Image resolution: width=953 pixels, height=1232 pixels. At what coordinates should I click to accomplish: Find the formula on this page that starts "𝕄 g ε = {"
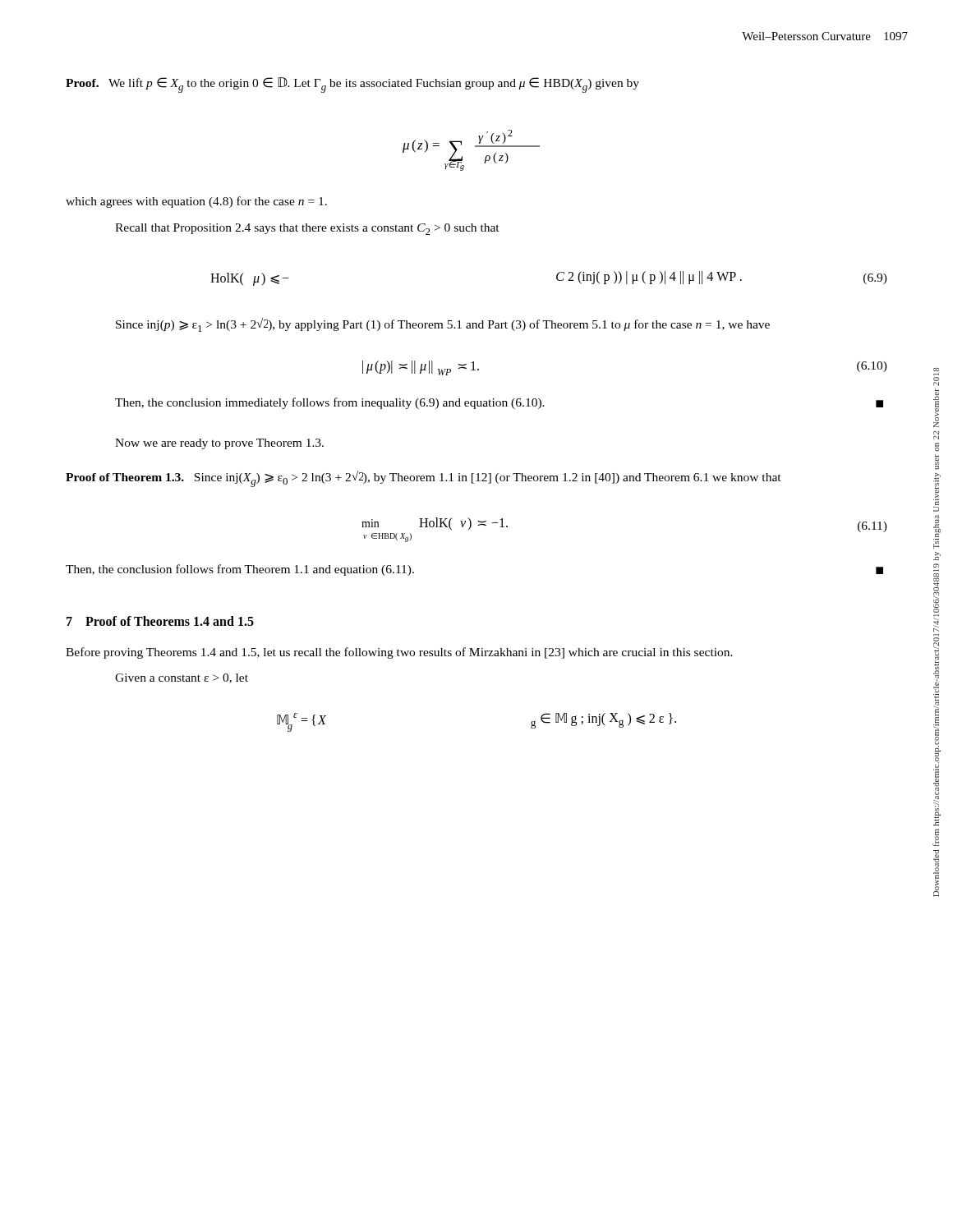tap(313, 722)
